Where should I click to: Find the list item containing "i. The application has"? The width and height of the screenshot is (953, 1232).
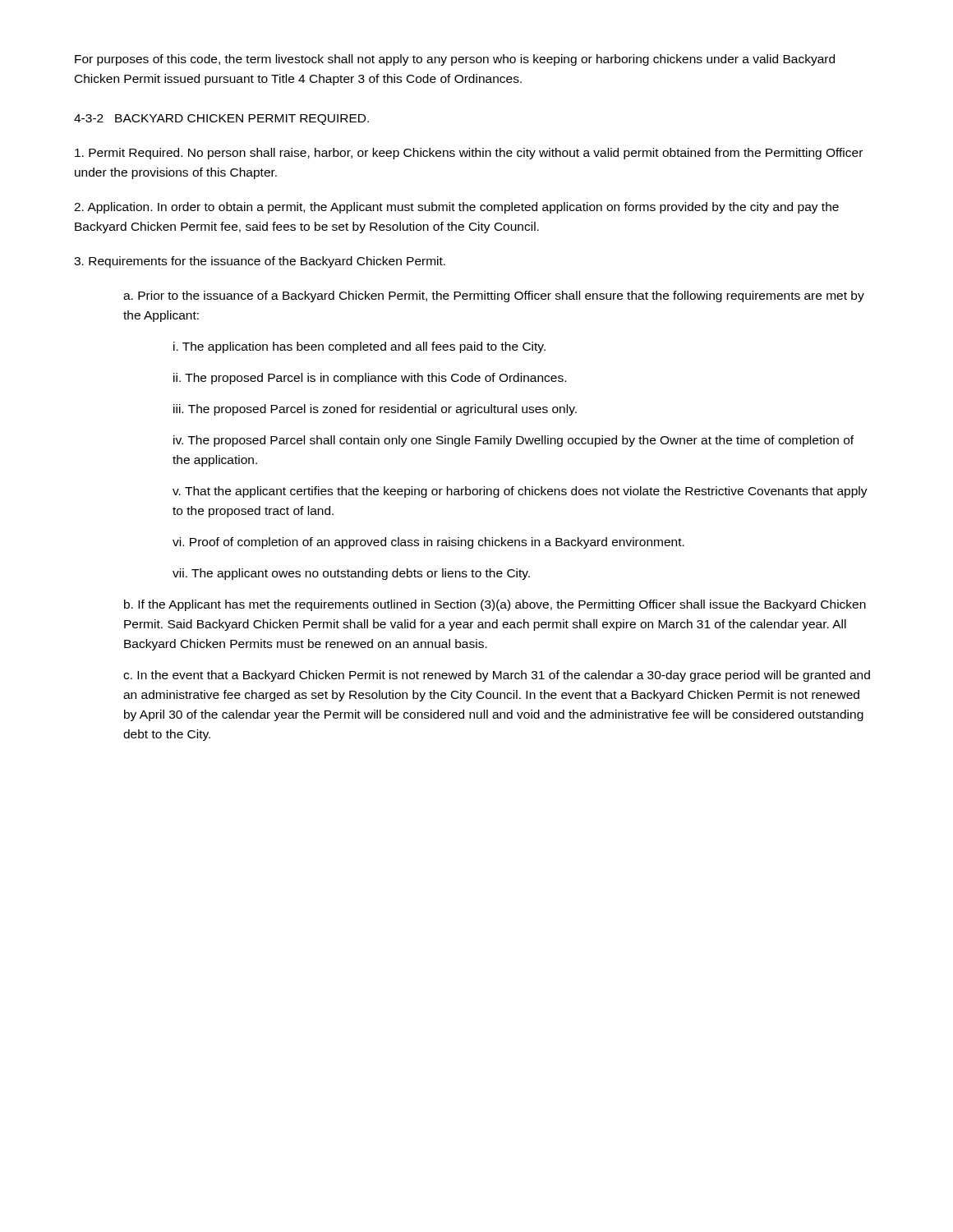[x=360, y=346]
